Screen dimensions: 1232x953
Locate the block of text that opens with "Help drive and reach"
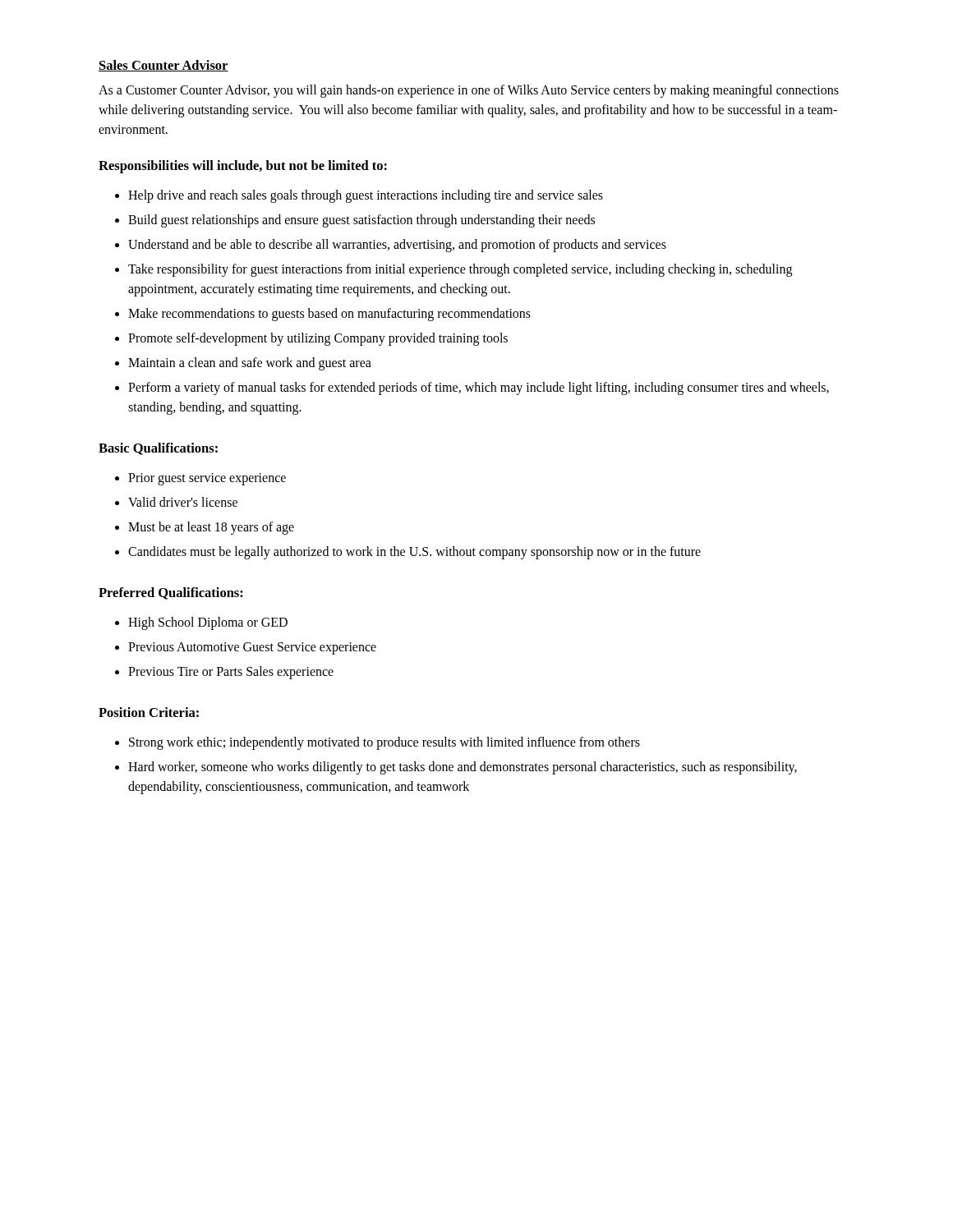pos(366,195)
